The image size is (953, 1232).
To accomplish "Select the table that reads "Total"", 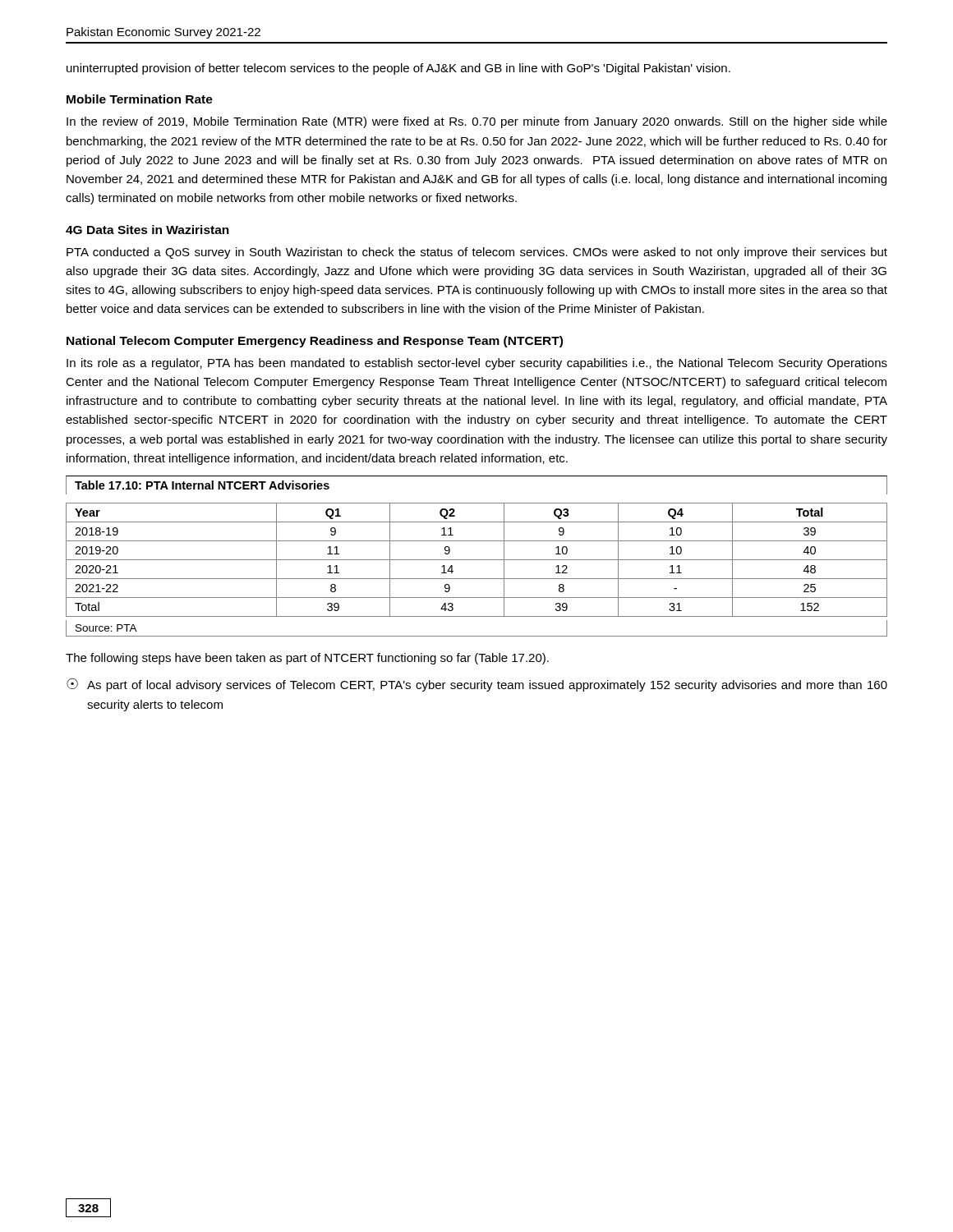I will tap(476, 556).
